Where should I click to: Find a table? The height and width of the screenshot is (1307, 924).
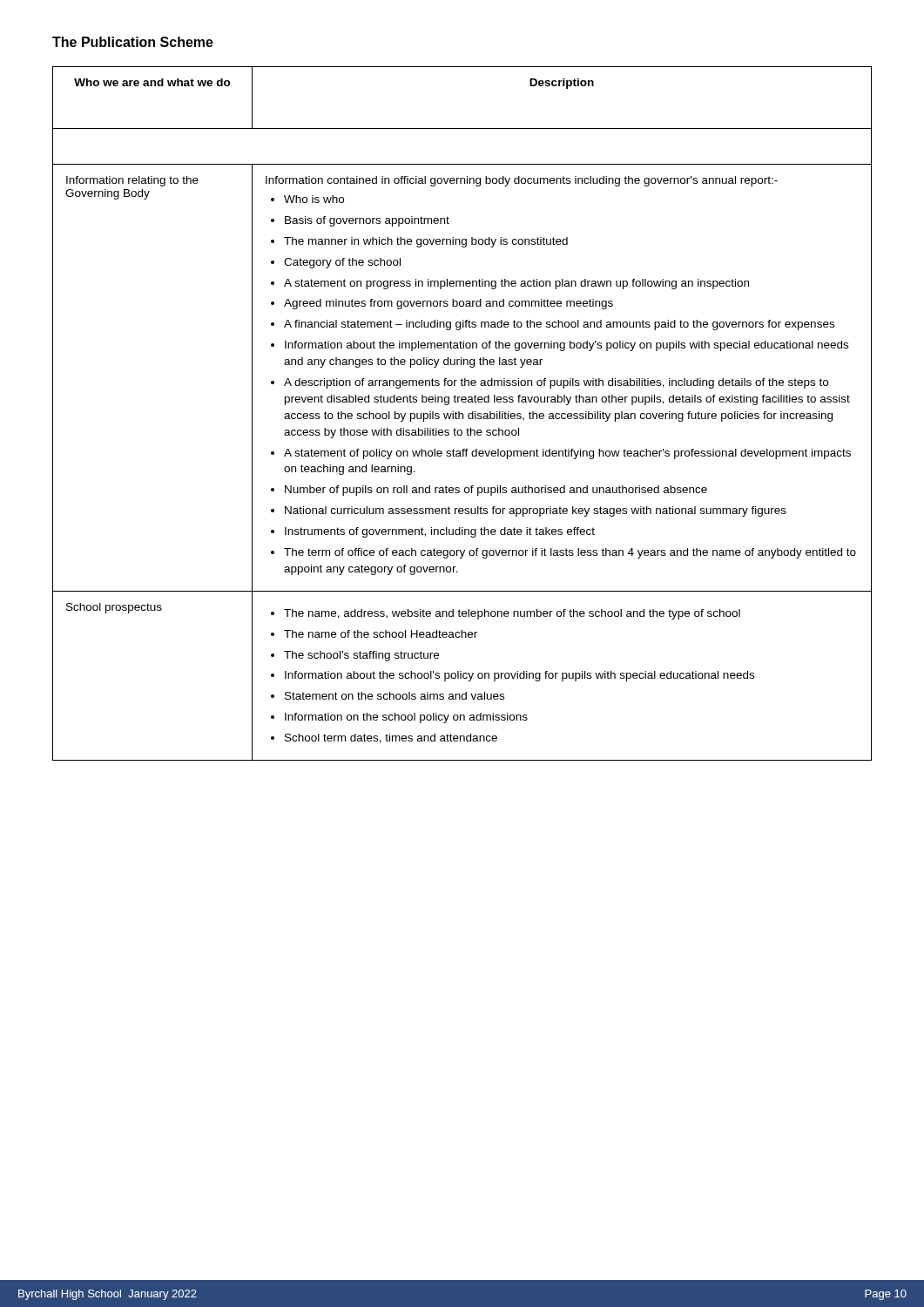[462, 413]
